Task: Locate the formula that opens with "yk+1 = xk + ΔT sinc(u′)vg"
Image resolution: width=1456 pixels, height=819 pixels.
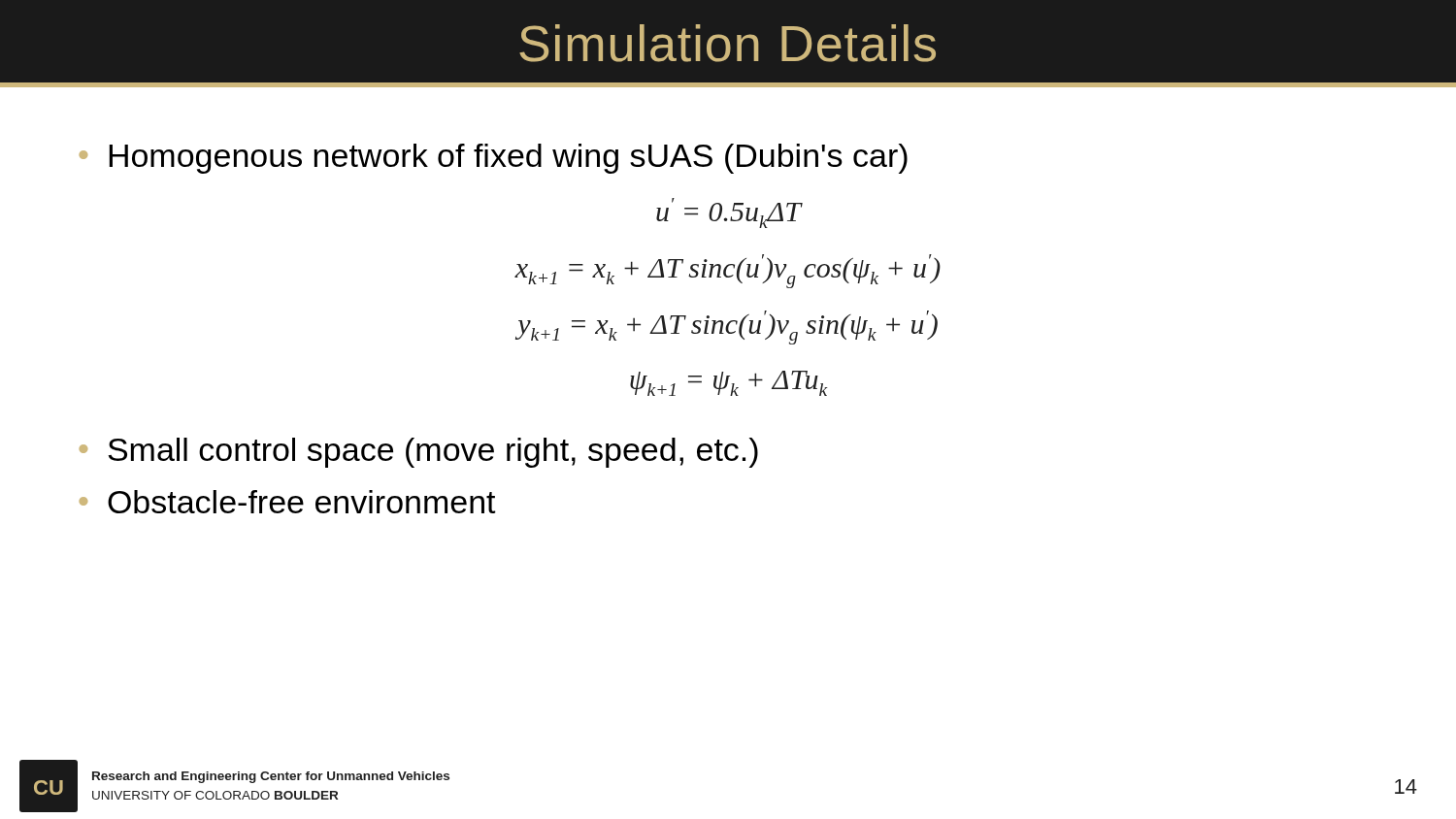Action: tap(728, 326)
